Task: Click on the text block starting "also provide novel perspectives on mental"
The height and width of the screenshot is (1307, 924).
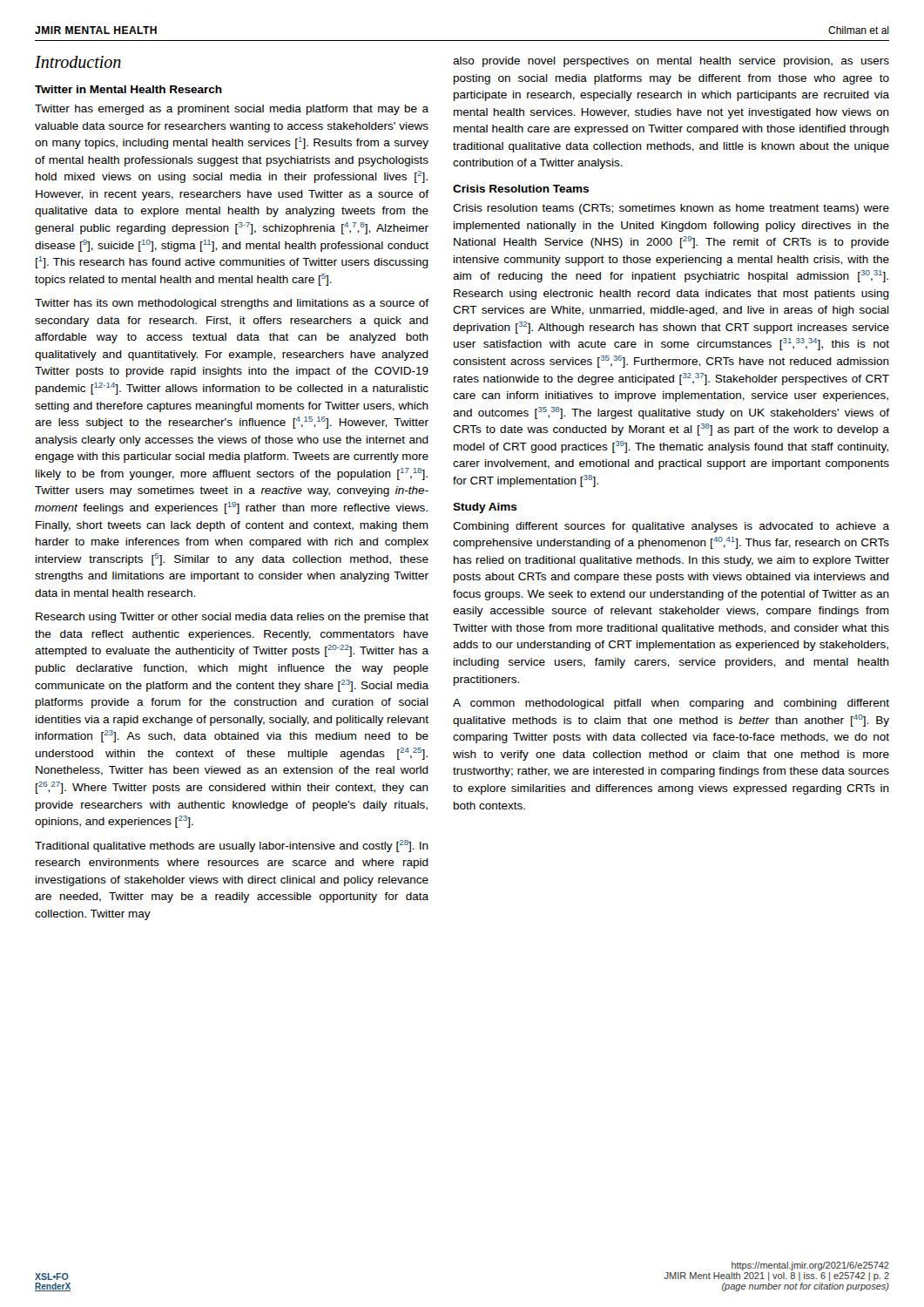Action: [671, 112]
